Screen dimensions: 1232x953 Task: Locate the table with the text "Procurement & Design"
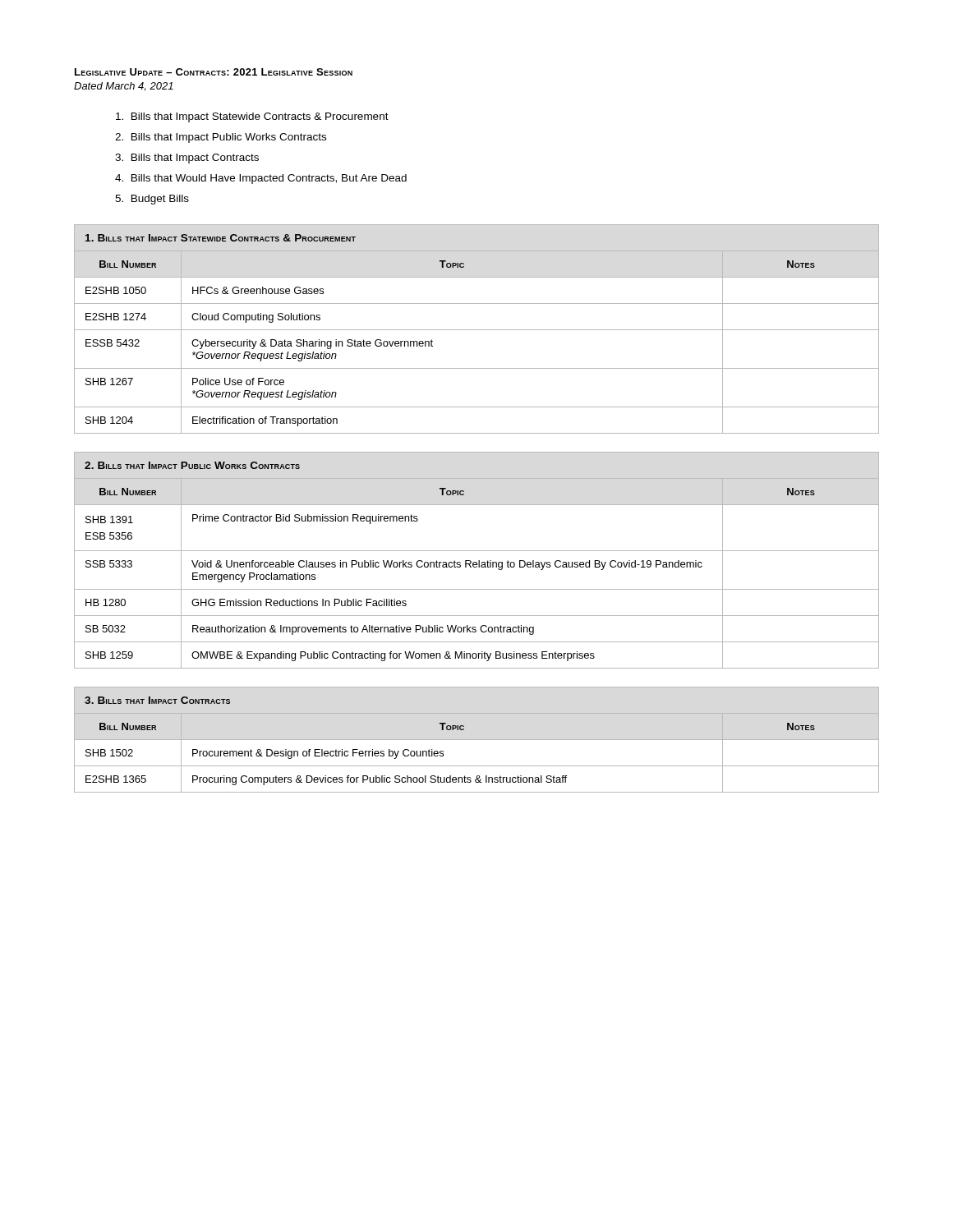click(476, 740)
